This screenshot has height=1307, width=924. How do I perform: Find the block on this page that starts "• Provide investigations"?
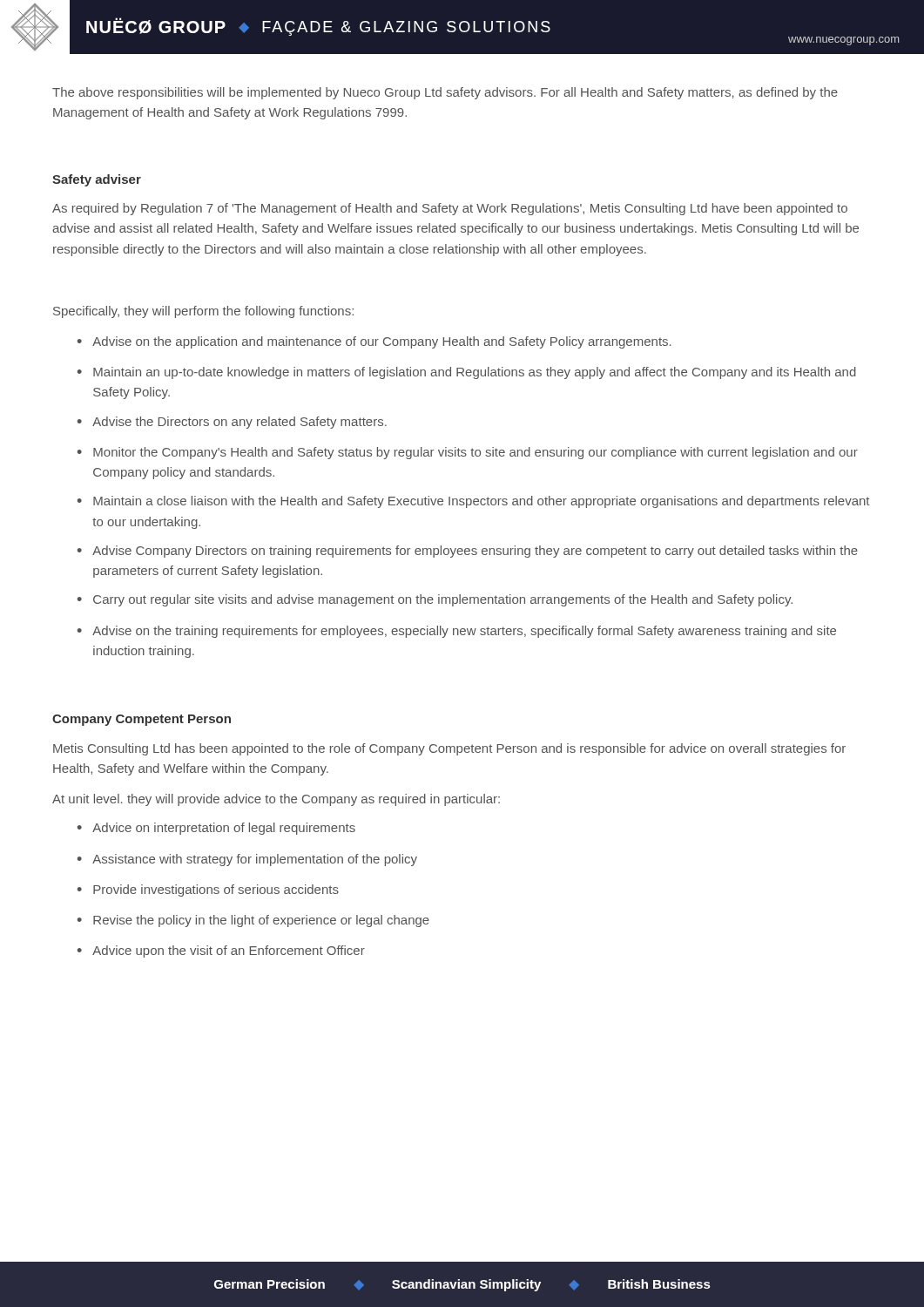pyautogui.click(x=208, y=891)
